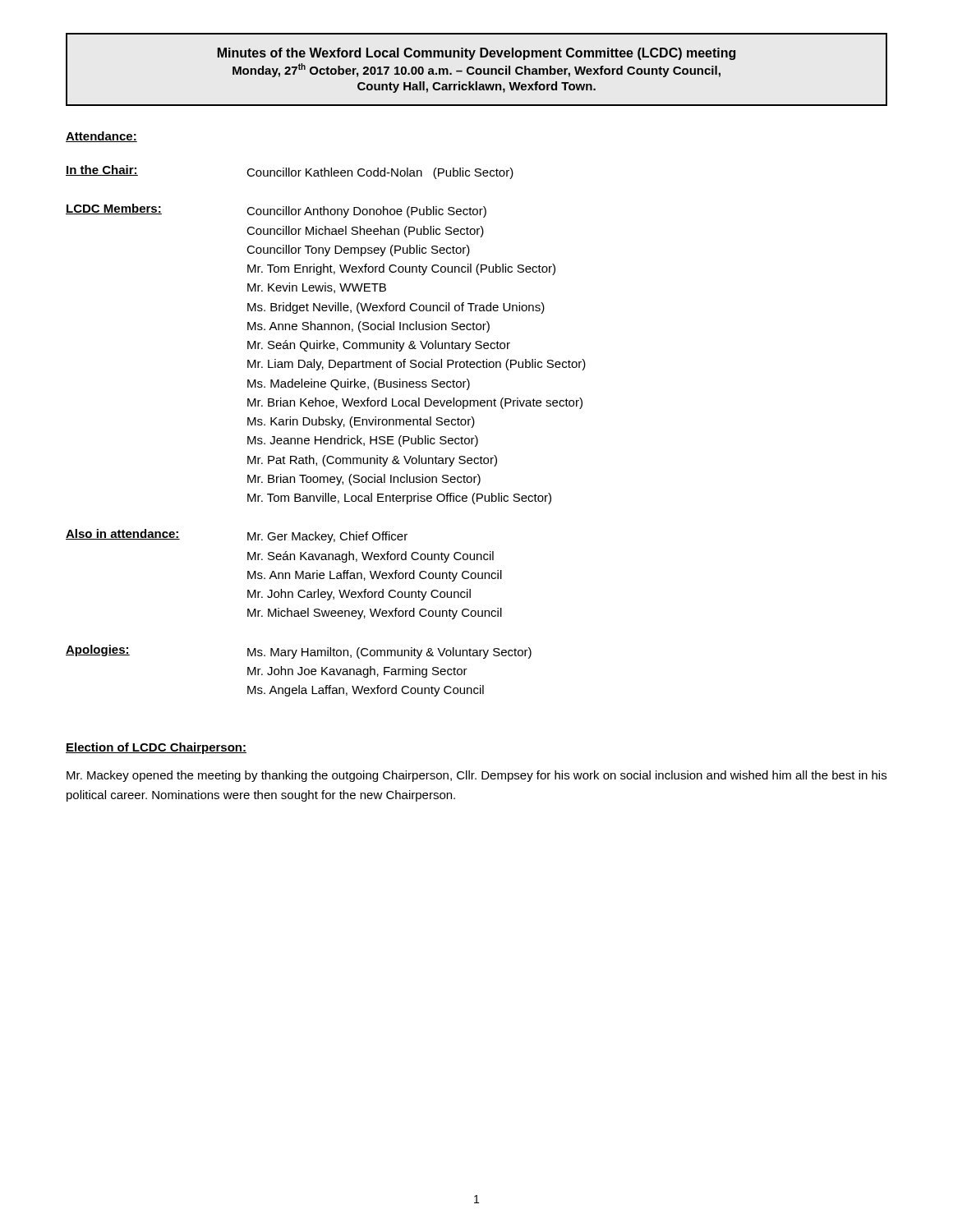Navigate to the region starting "Councillor Anthony Donohoe (Public Sector)"

pyautogui.click(x=367, y=211)
